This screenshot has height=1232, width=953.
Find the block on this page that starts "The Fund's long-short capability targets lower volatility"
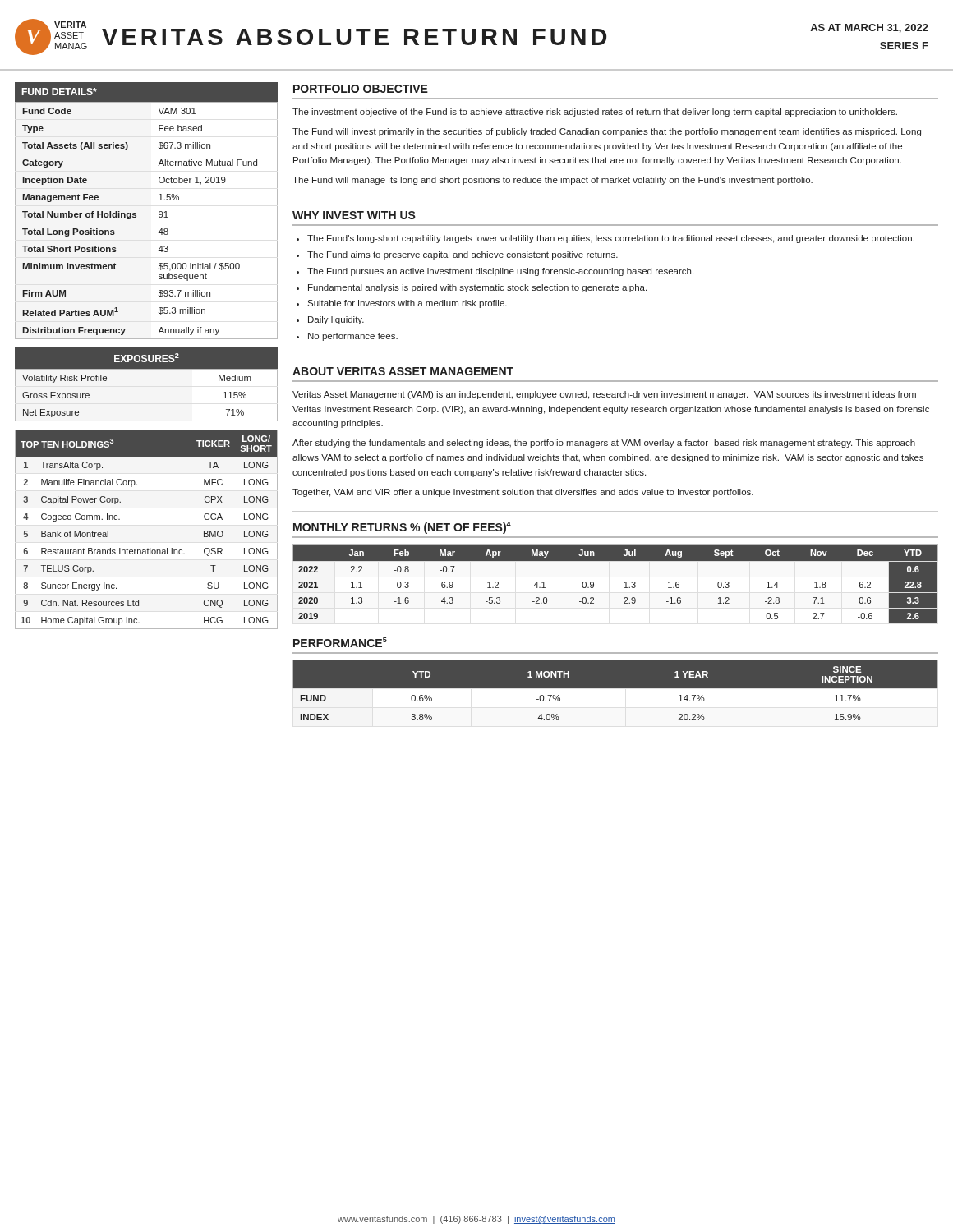611,238
